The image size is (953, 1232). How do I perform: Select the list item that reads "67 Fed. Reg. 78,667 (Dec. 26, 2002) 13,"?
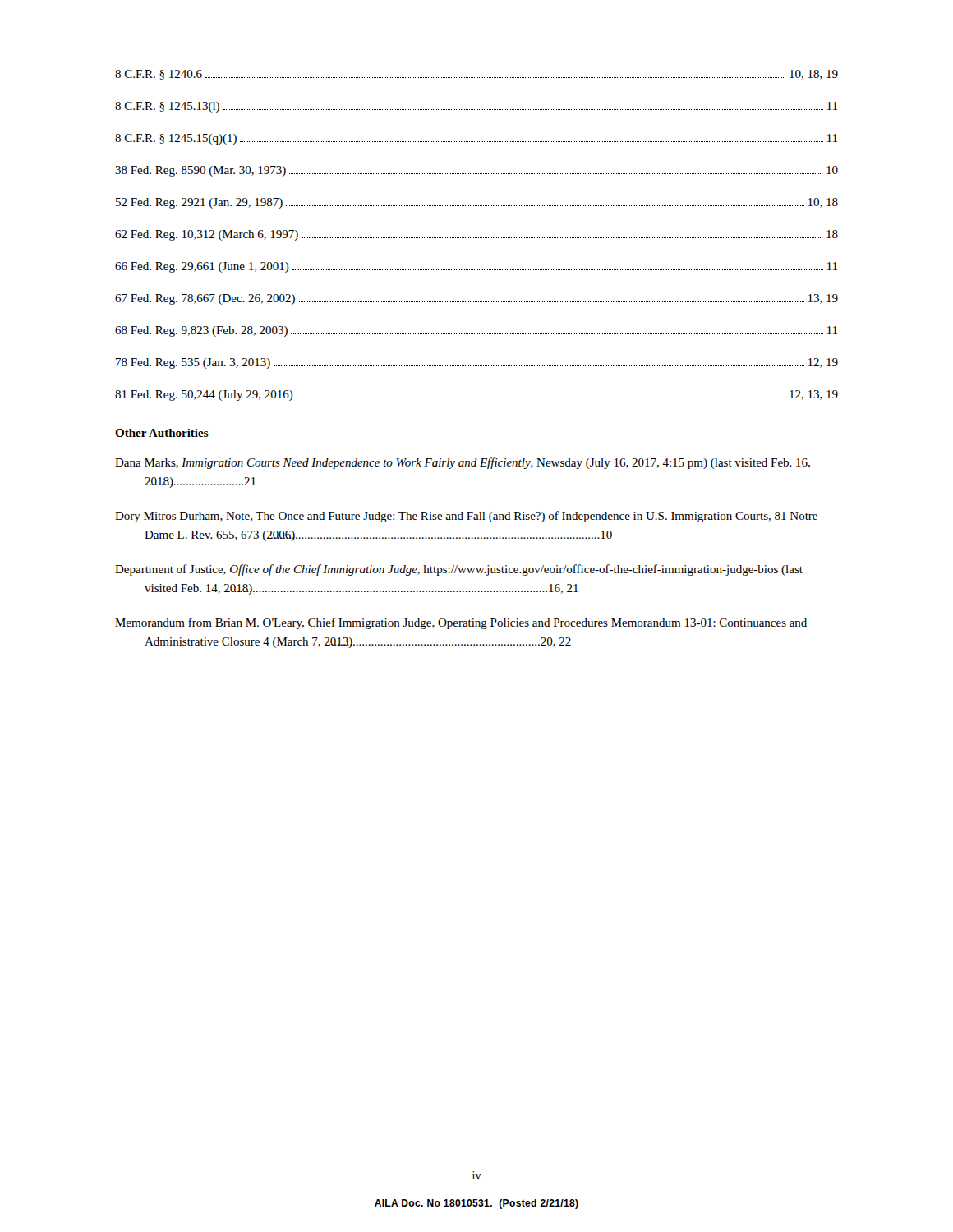click(476, 299)
